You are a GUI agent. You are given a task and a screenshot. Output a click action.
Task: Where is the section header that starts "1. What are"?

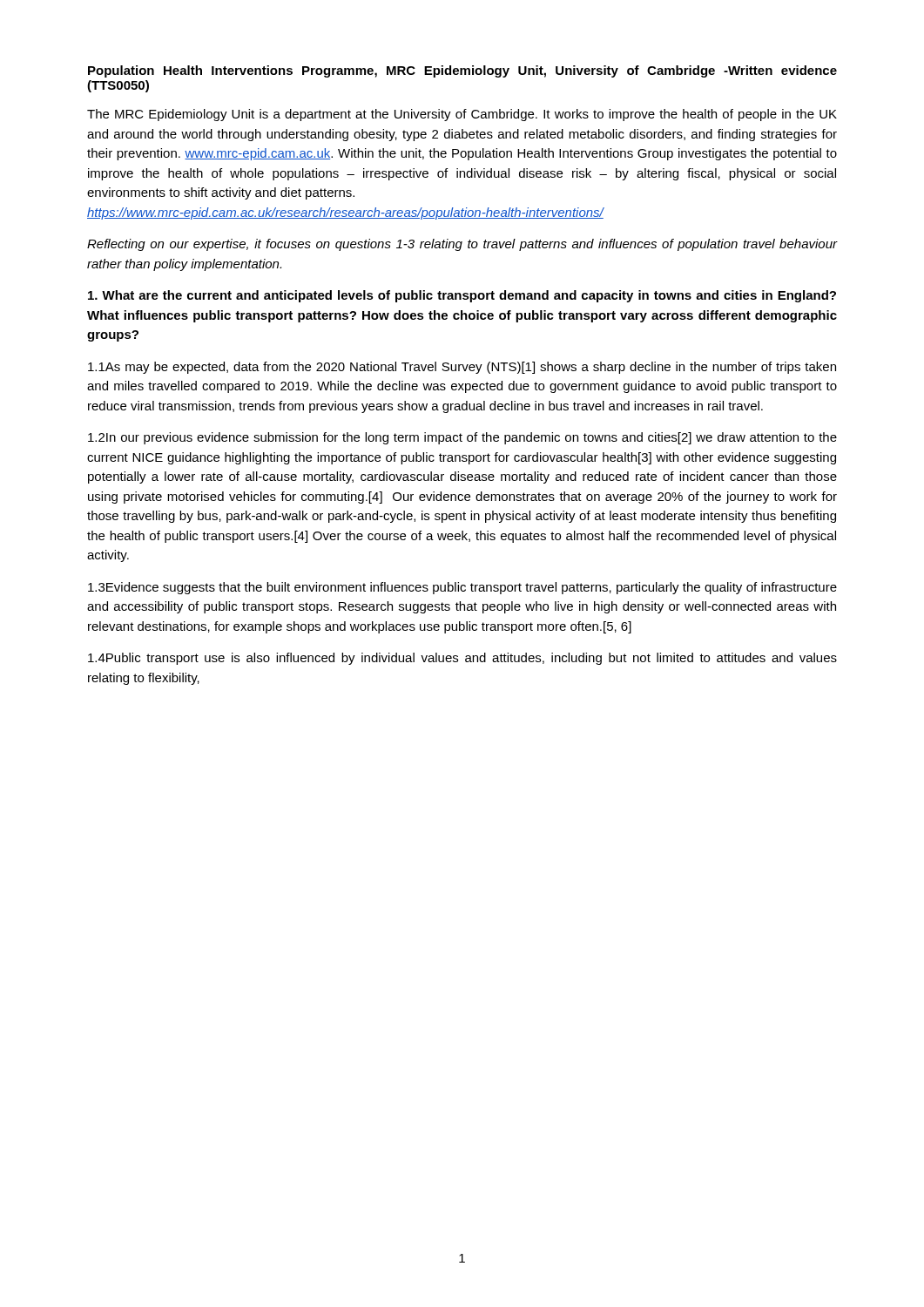point(462,315)
